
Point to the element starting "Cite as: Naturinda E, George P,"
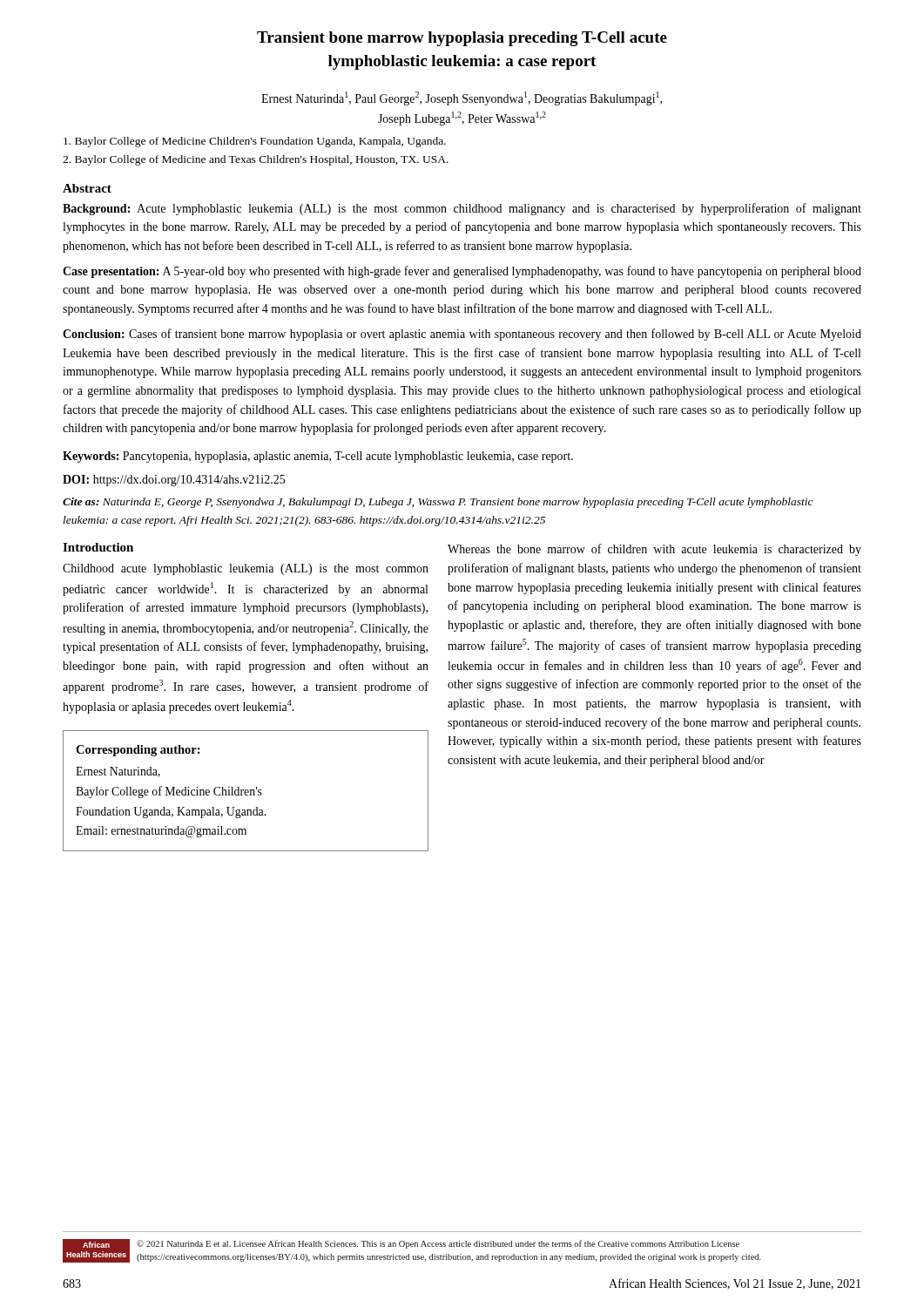pyautogui.click(x=438, y=511)
